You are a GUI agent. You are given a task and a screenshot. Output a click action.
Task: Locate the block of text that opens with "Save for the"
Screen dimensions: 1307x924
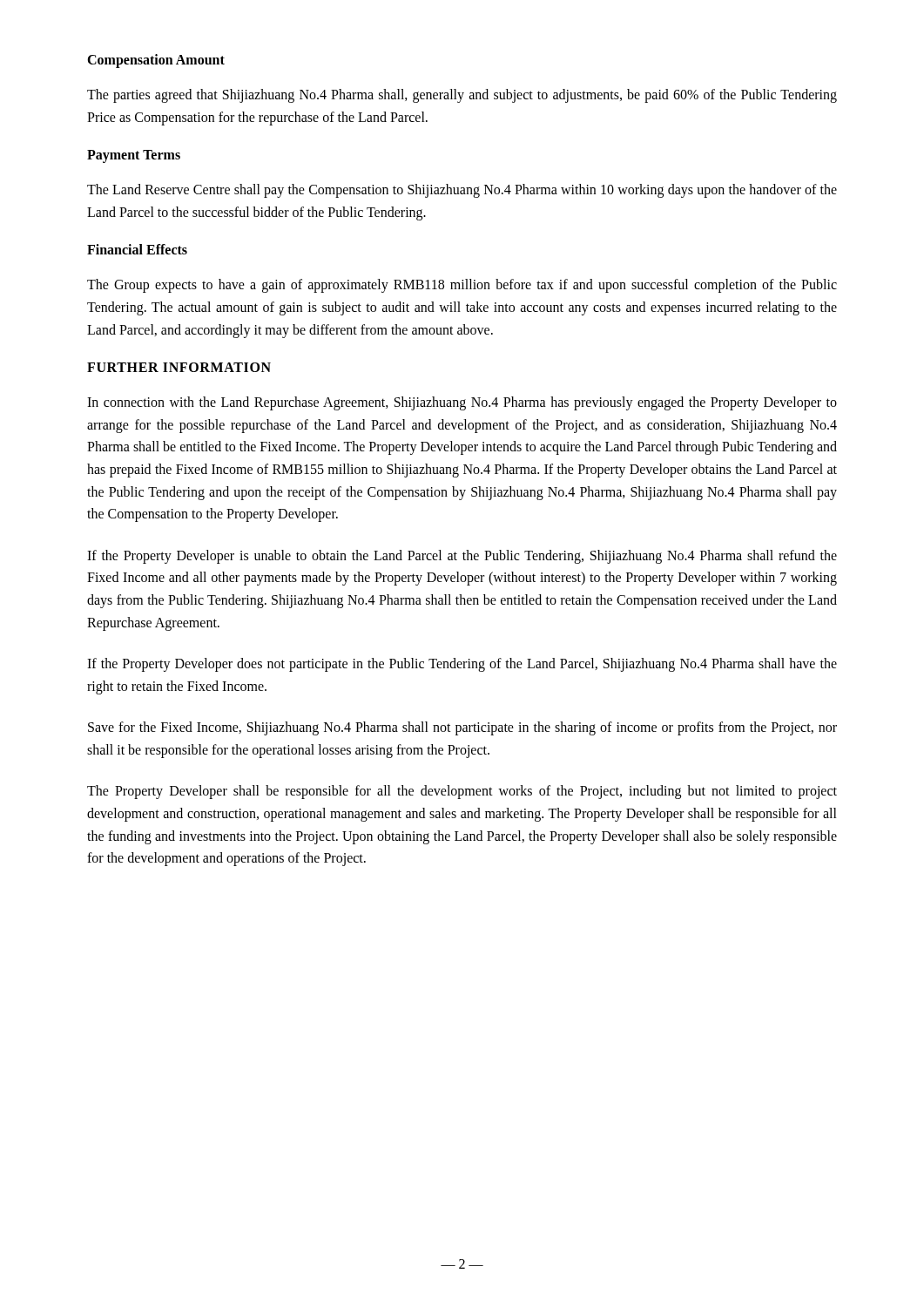click(x=462, y=739)
